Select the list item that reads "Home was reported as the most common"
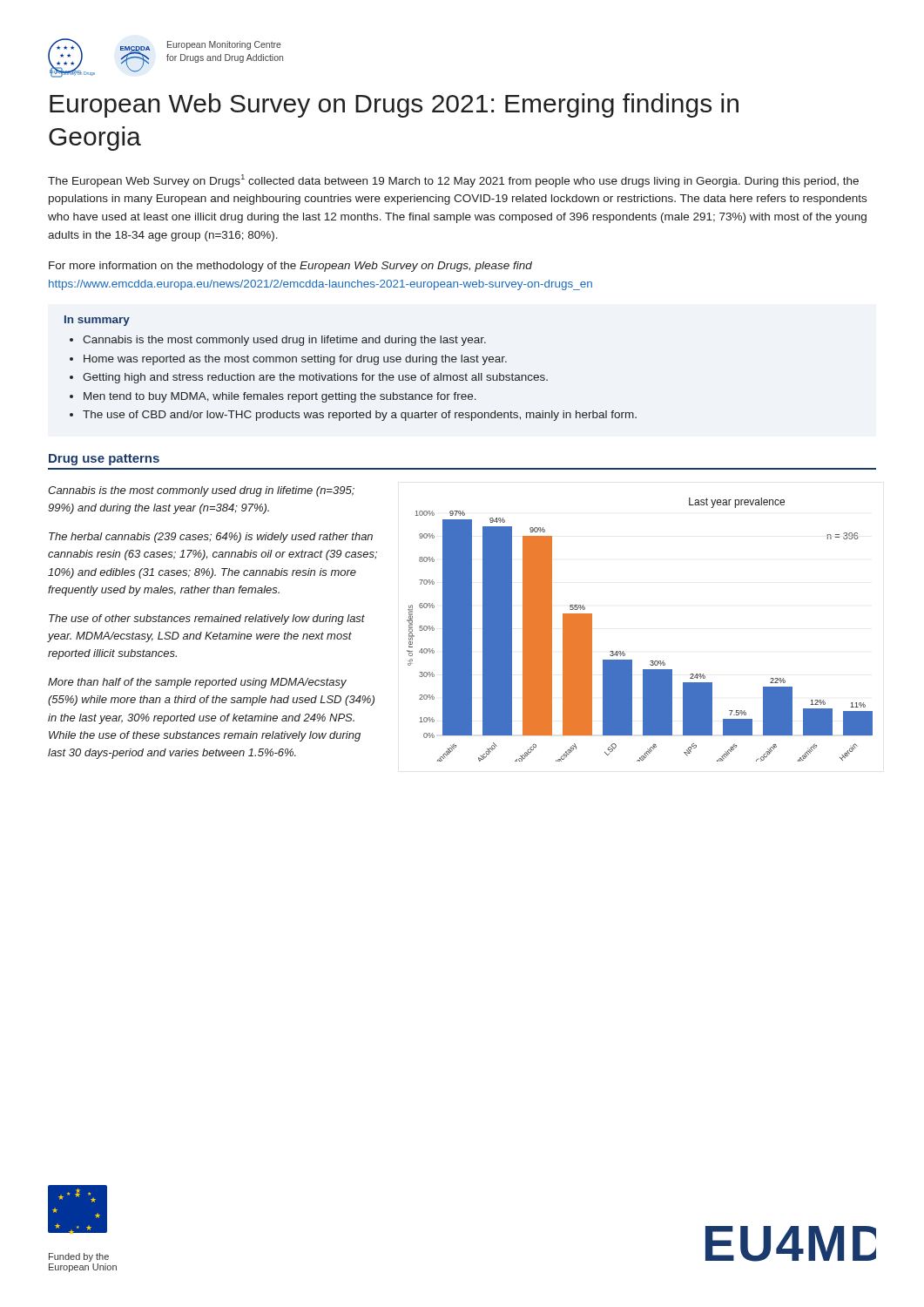 (295, 358)
